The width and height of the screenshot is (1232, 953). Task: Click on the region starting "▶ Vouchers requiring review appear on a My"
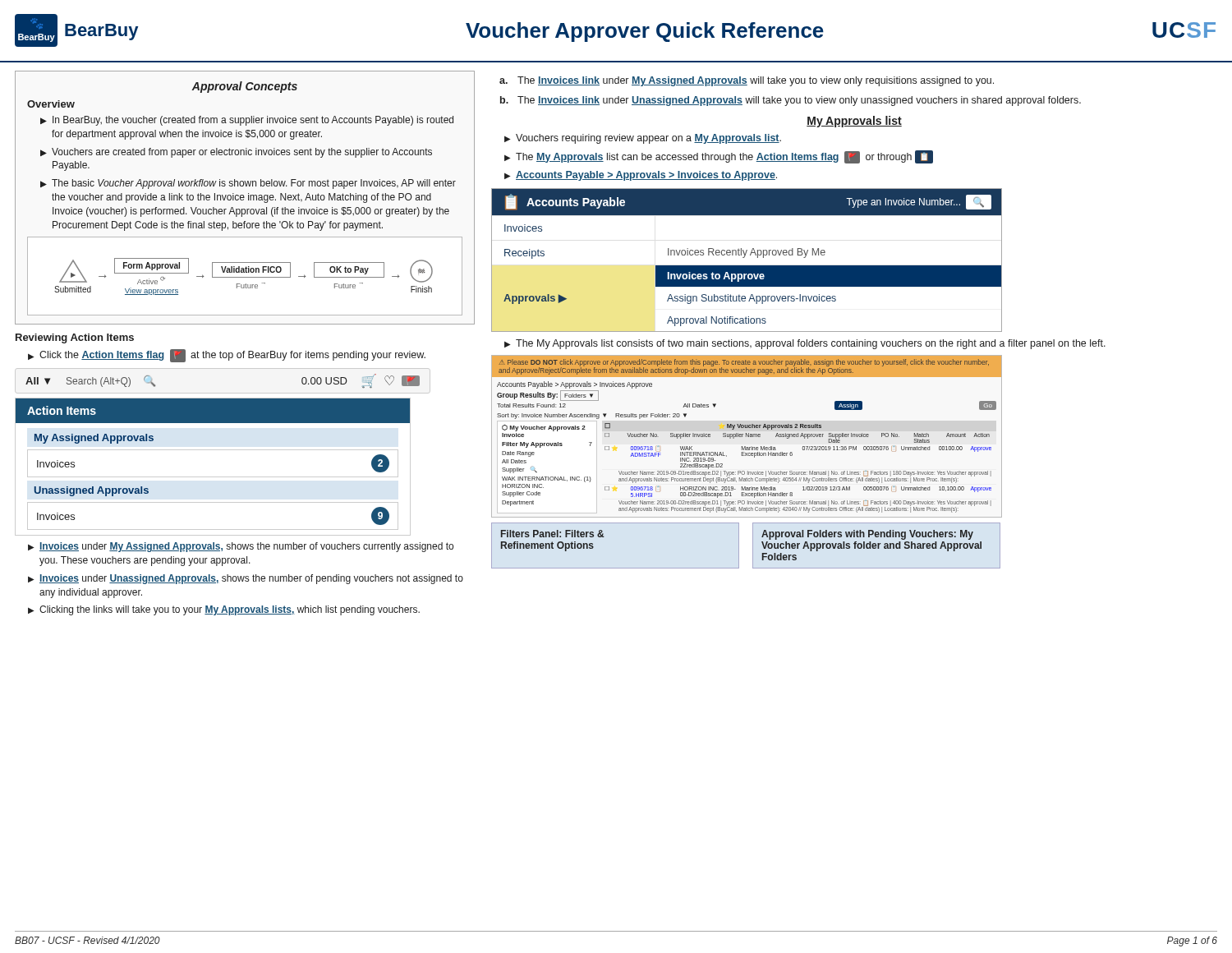click(643, 138)
